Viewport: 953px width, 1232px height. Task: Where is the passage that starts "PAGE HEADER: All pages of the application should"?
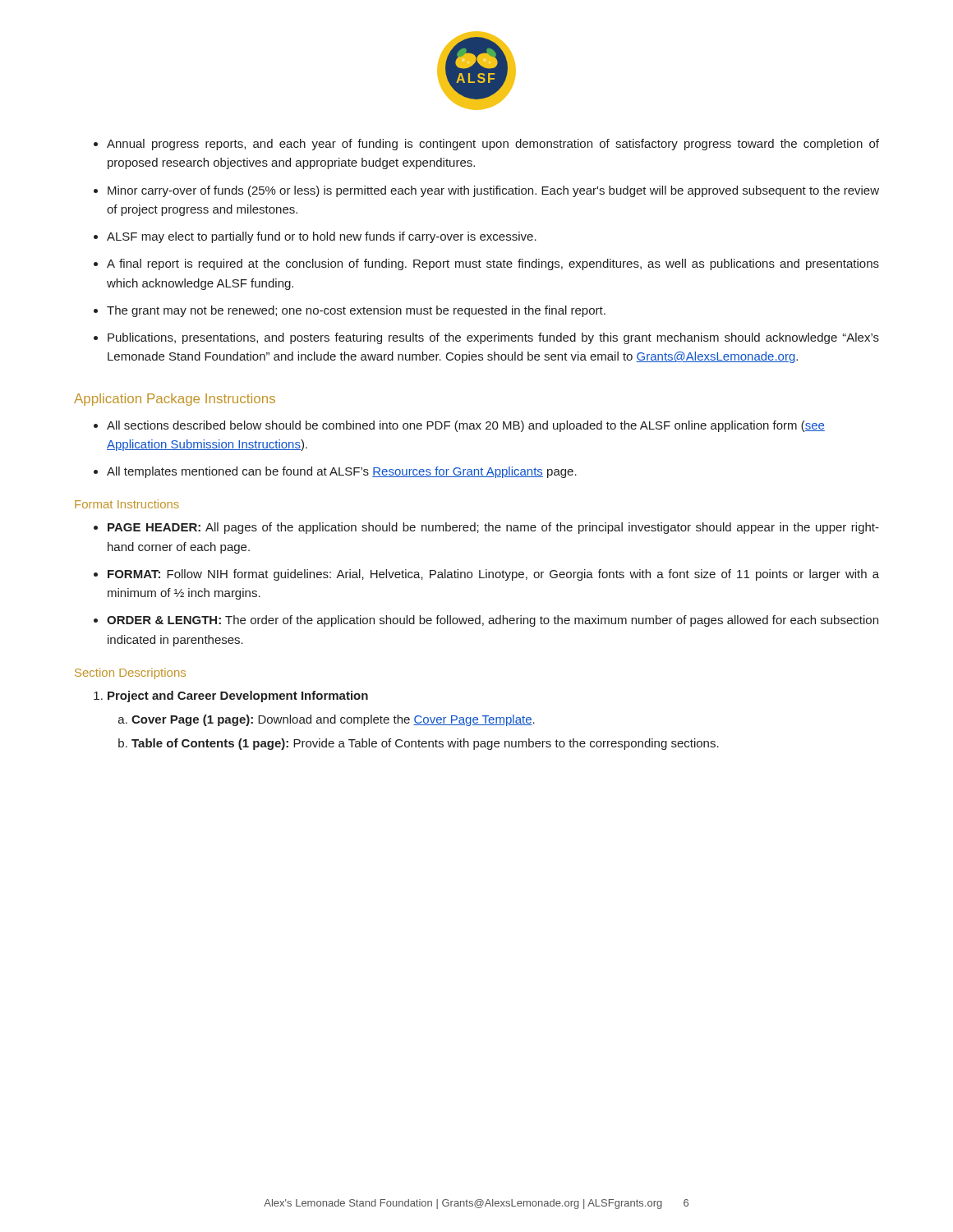(x=493, y=537)
